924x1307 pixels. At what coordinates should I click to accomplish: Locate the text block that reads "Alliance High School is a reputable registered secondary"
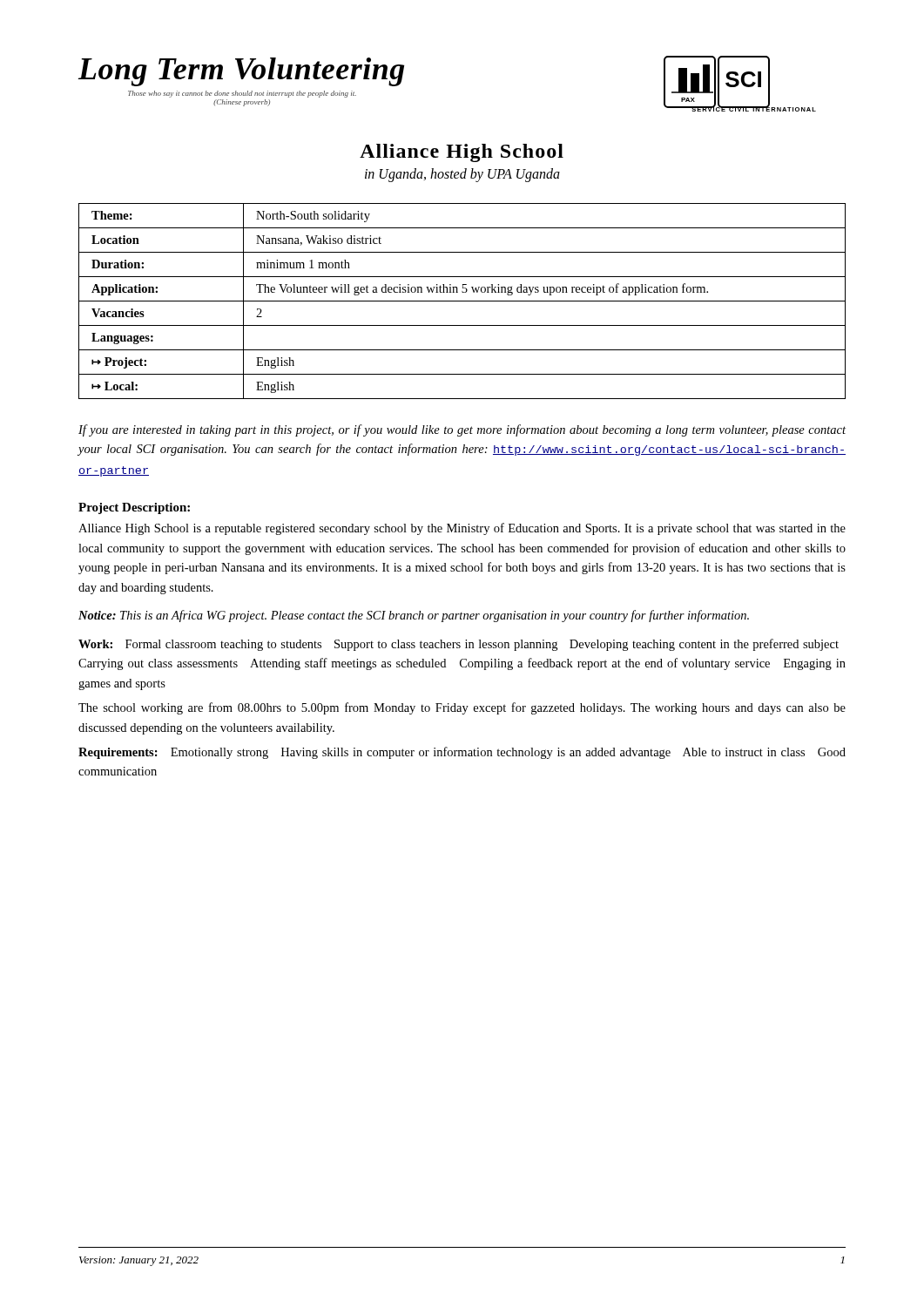pyautogui.click(x=462, y=558)
